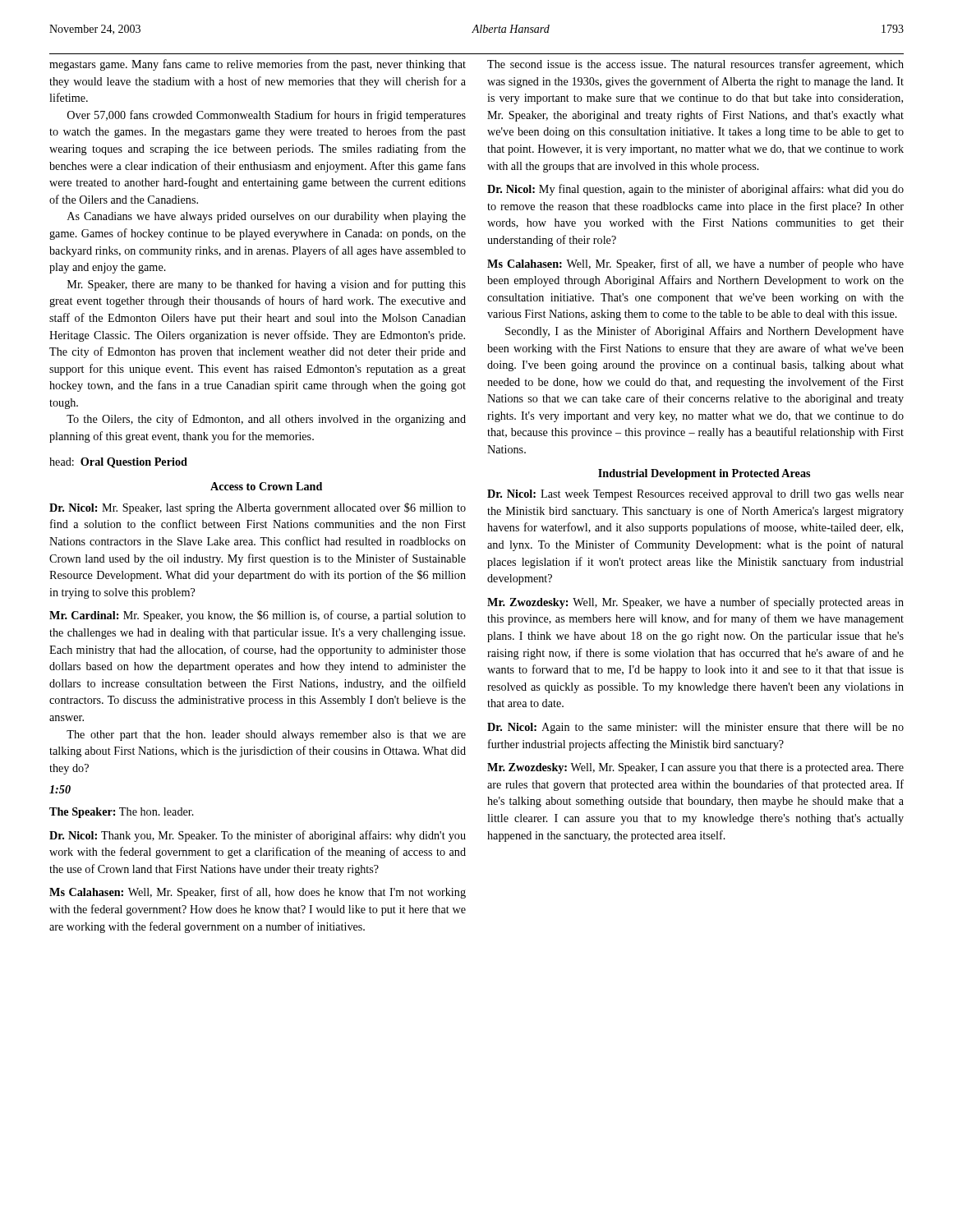Find the text block with the text "To the Oilers, the"
953x1232 pixels.
pyautogui.click(x=258, y=428)
